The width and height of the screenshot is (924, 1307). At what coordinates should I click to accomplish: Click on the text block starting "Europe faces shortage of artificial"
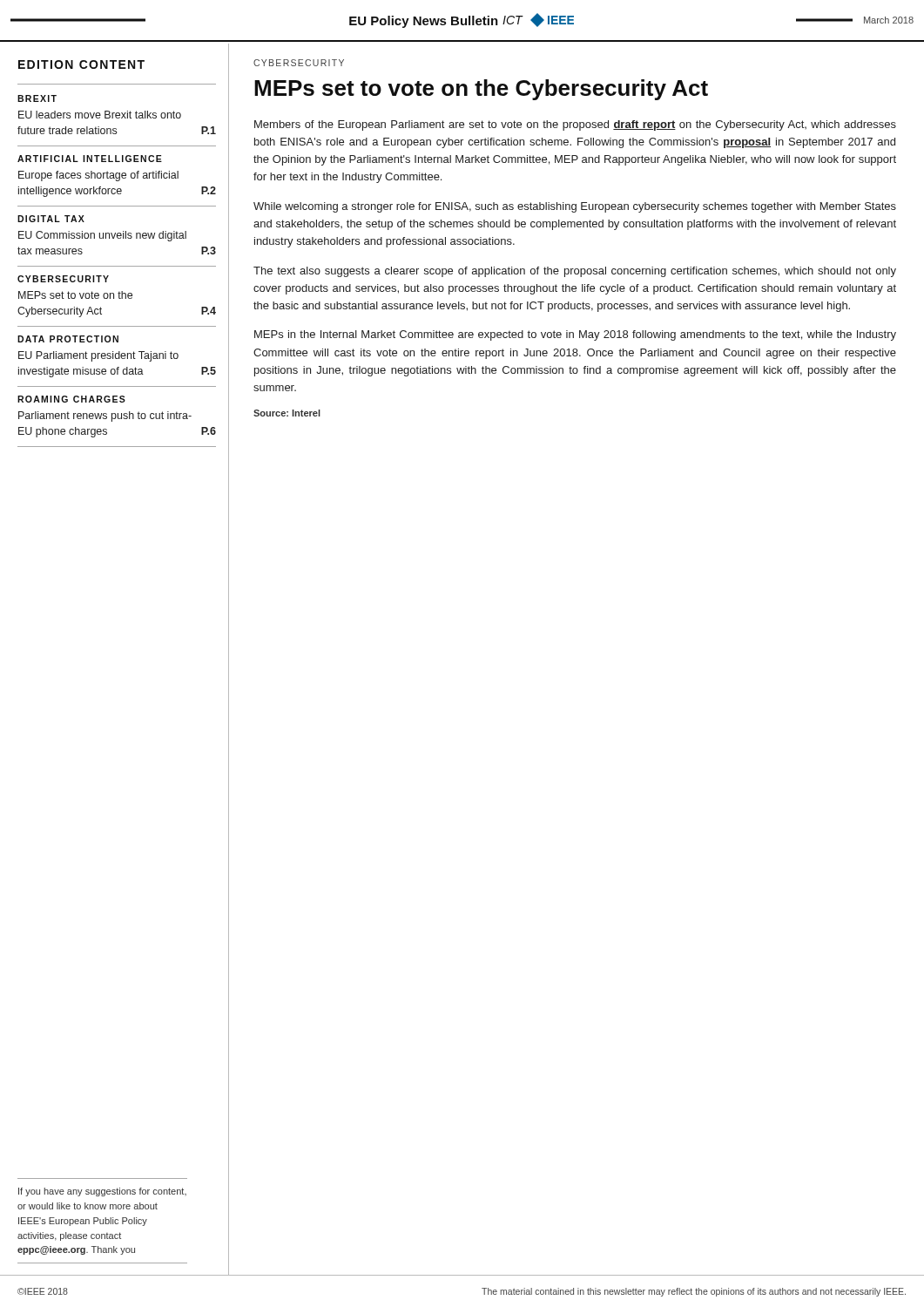(x=117, y=183)
